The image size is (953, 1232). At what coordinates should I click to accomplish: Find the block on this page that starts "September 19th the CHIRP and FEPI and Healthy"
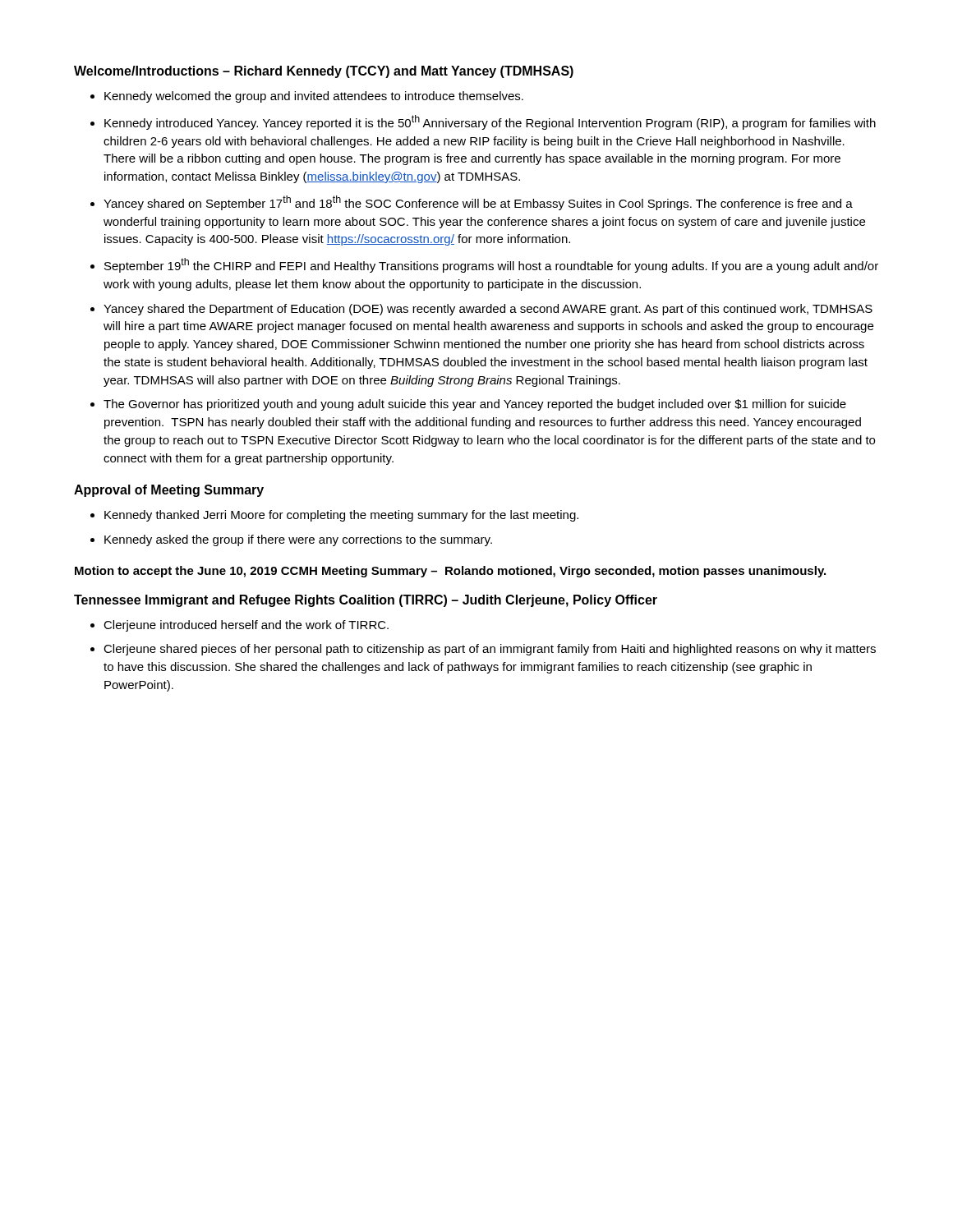pos(491,273)
